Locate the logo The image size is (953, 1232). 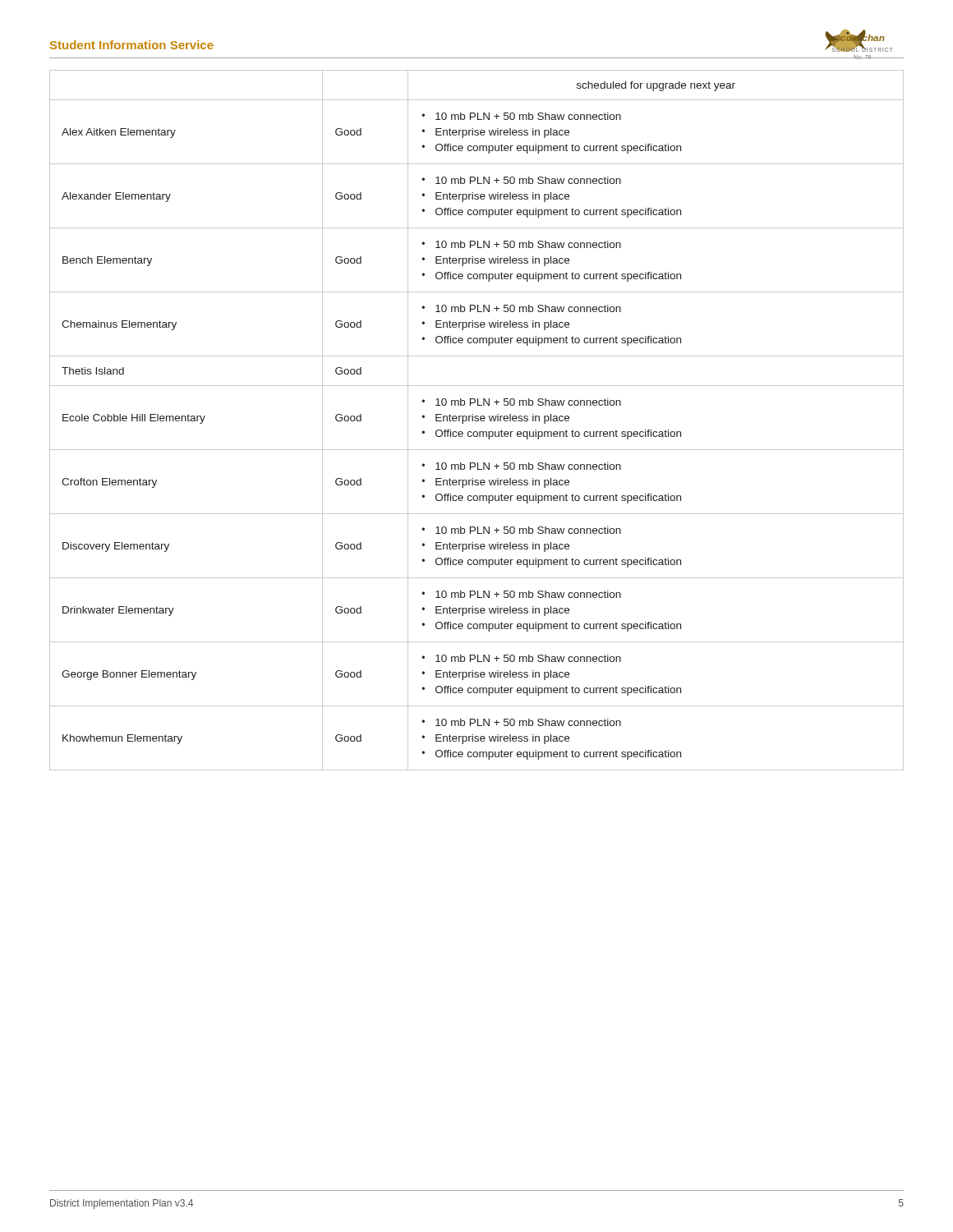[863, 44]
